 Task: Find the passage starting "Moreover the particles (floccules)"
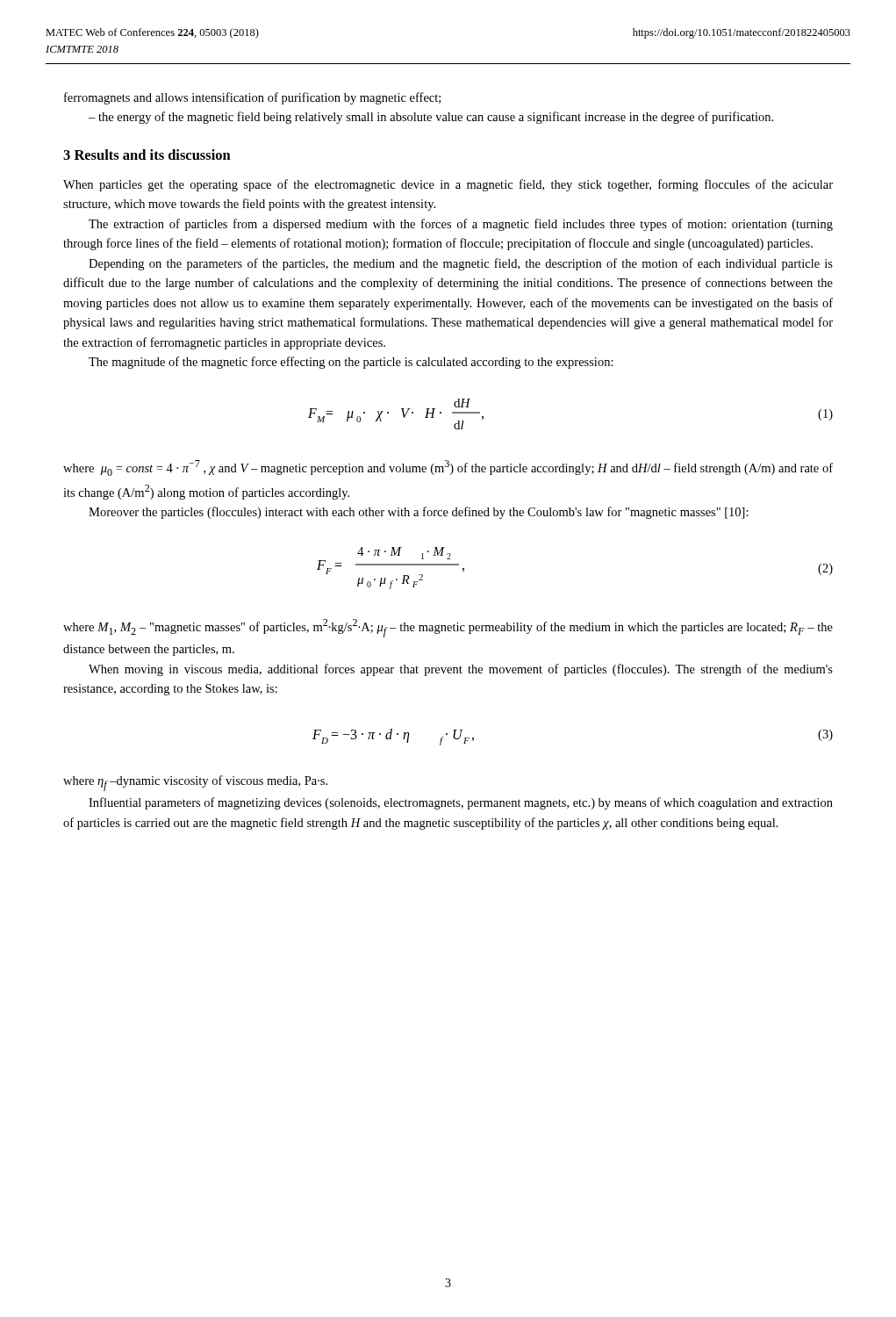(x=448, y=512)
